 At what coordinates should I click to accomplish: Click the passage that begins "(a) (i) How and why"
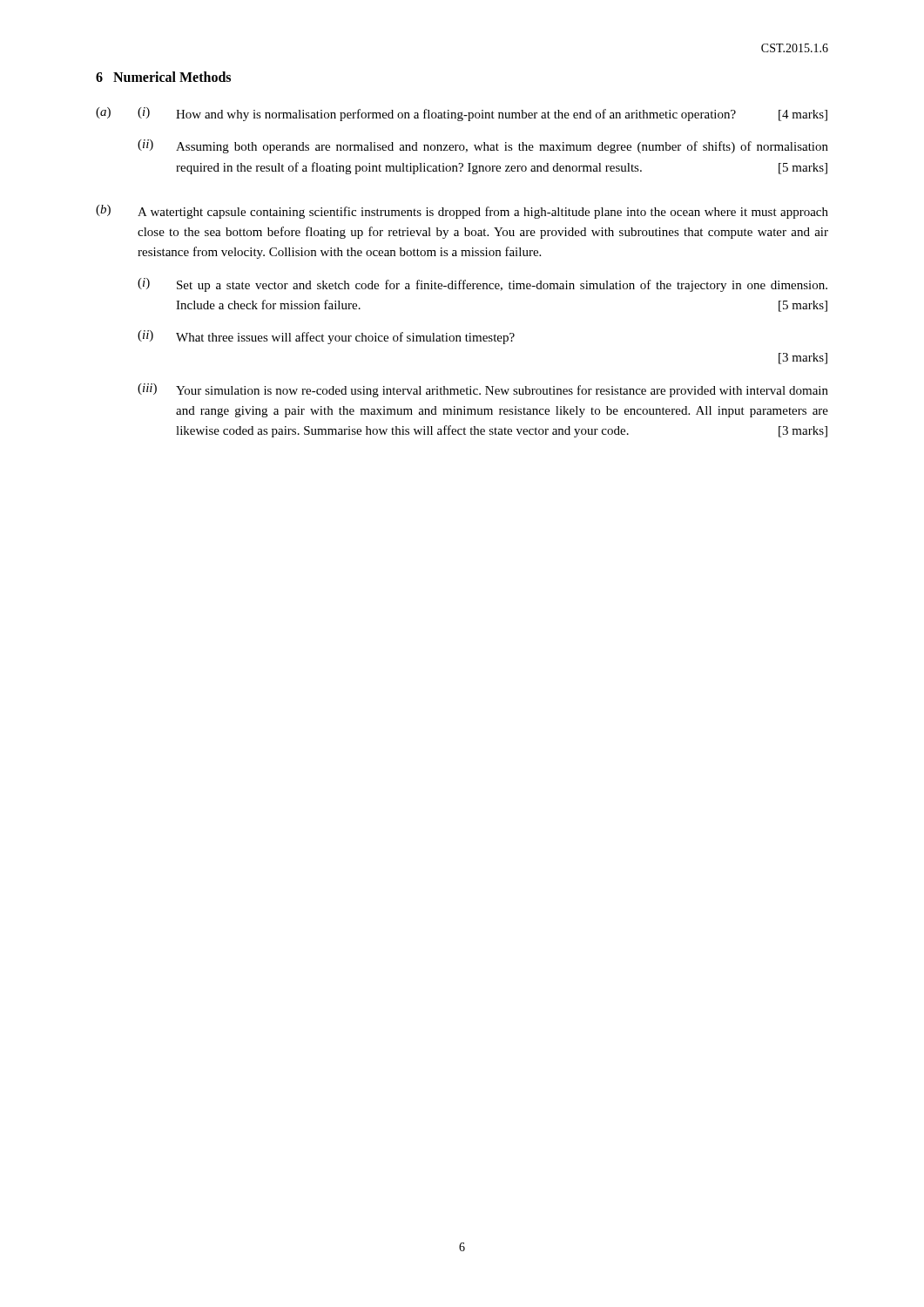coord(462,147)
